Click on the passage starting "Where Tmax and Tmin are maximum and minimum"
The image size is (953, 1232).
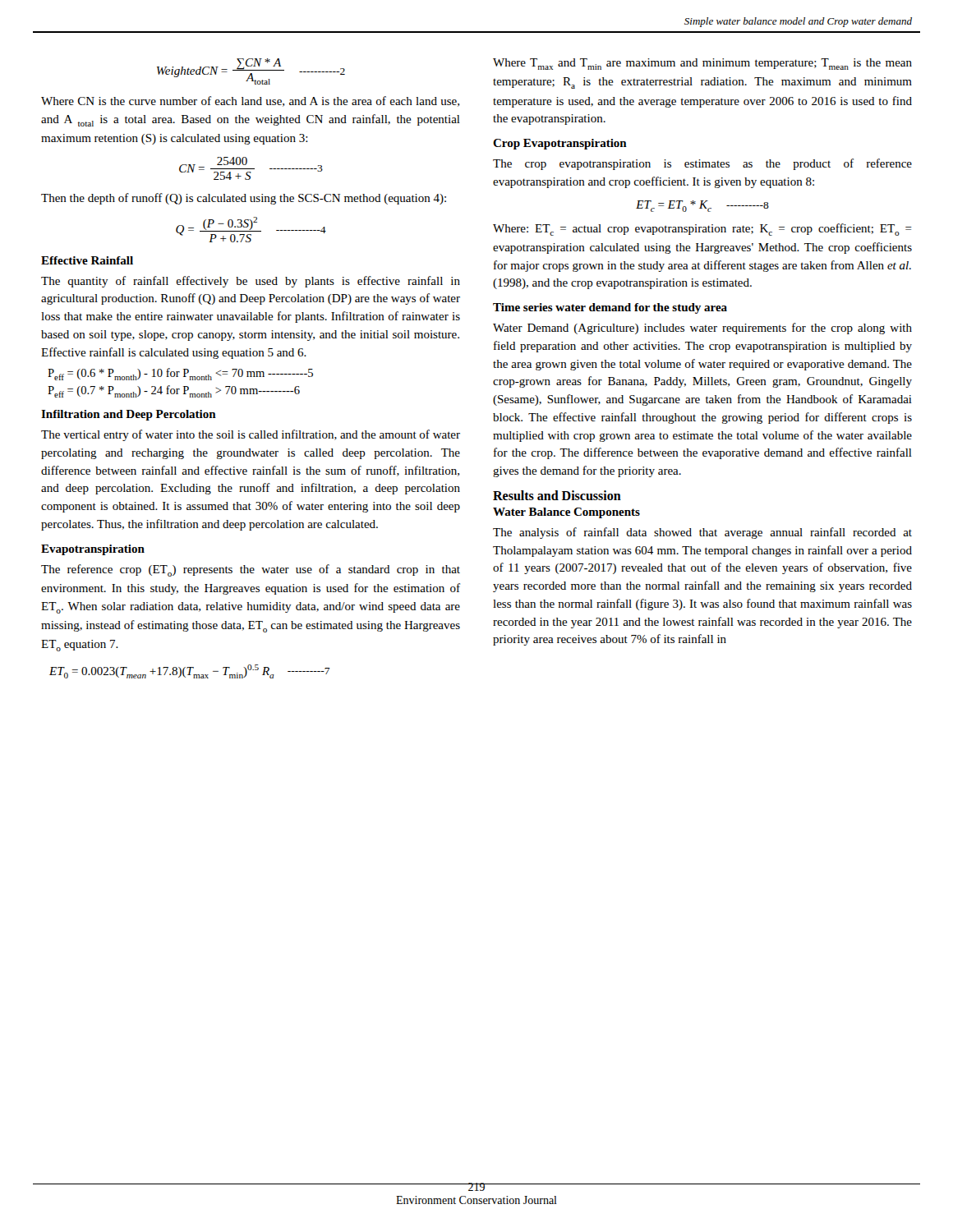[702, 91]
